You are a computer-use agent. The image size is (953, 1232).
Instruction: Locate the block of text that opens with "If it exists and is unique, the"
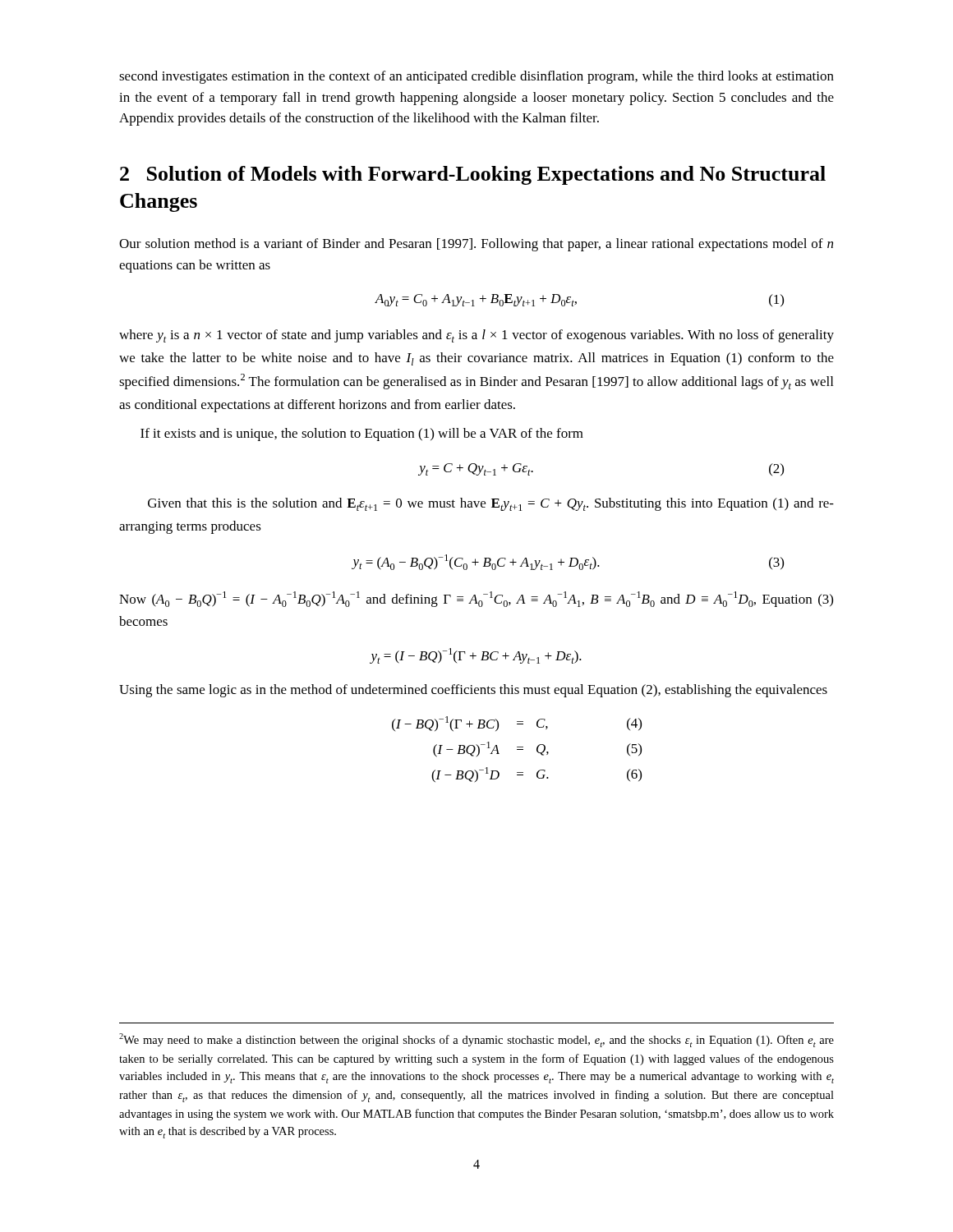(351, 433)
